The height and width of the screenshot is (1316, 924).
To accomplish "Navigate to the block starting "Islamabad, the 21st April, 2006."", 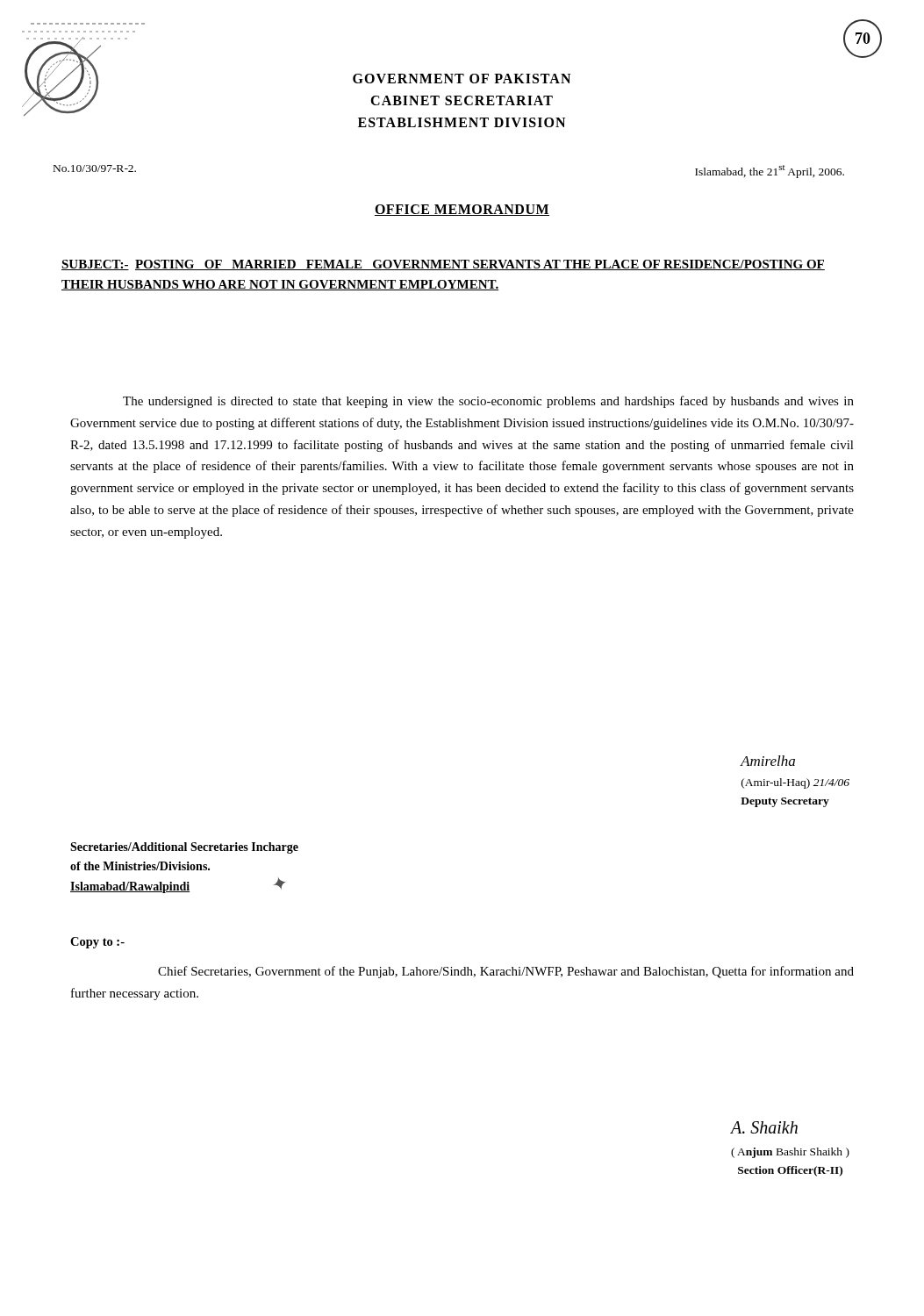I will click(770, 170).
